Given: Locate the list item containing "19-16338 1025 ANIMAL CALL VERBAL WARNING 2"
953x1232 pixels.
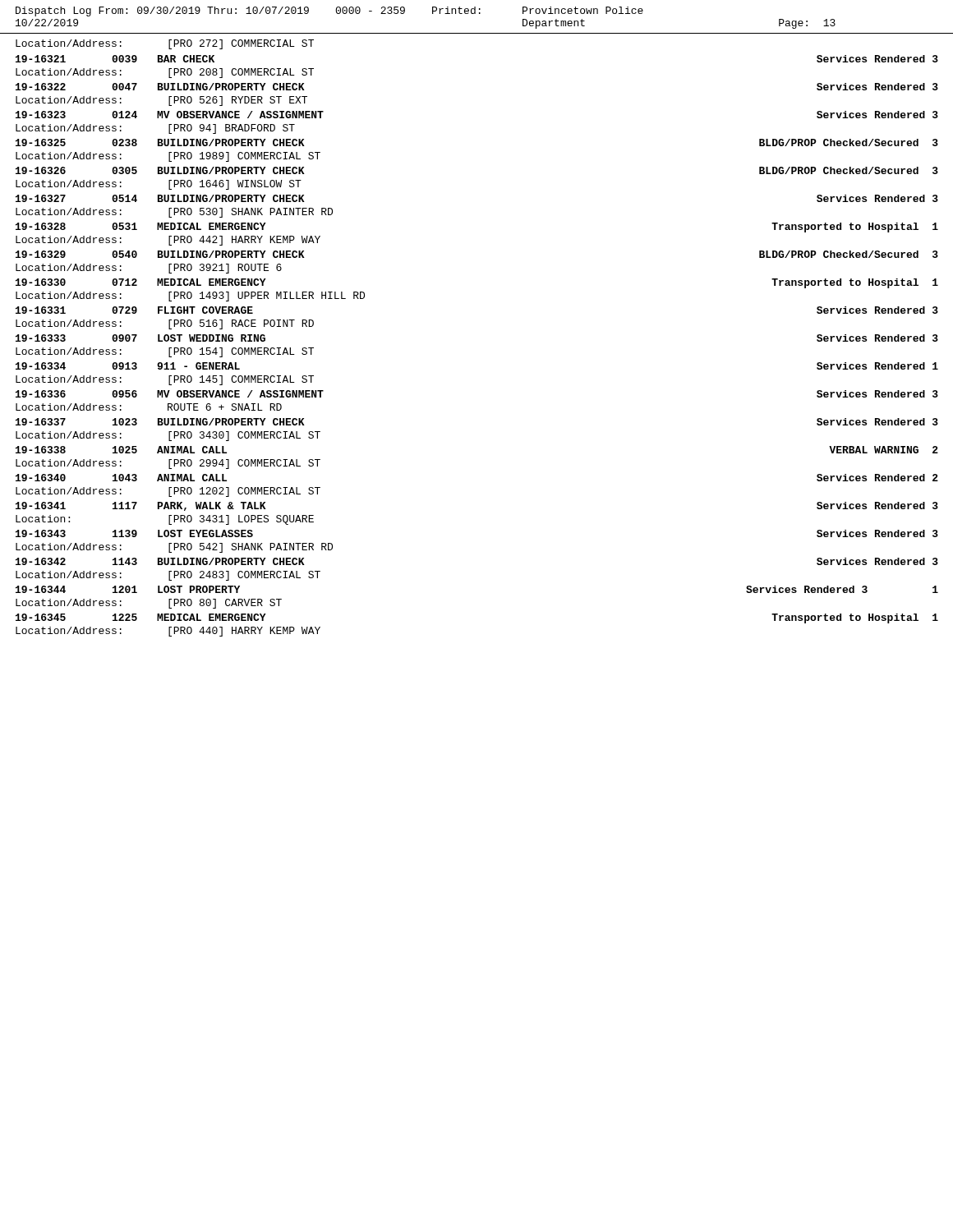Looking at the screenshot, I should [x=37, y=450].
